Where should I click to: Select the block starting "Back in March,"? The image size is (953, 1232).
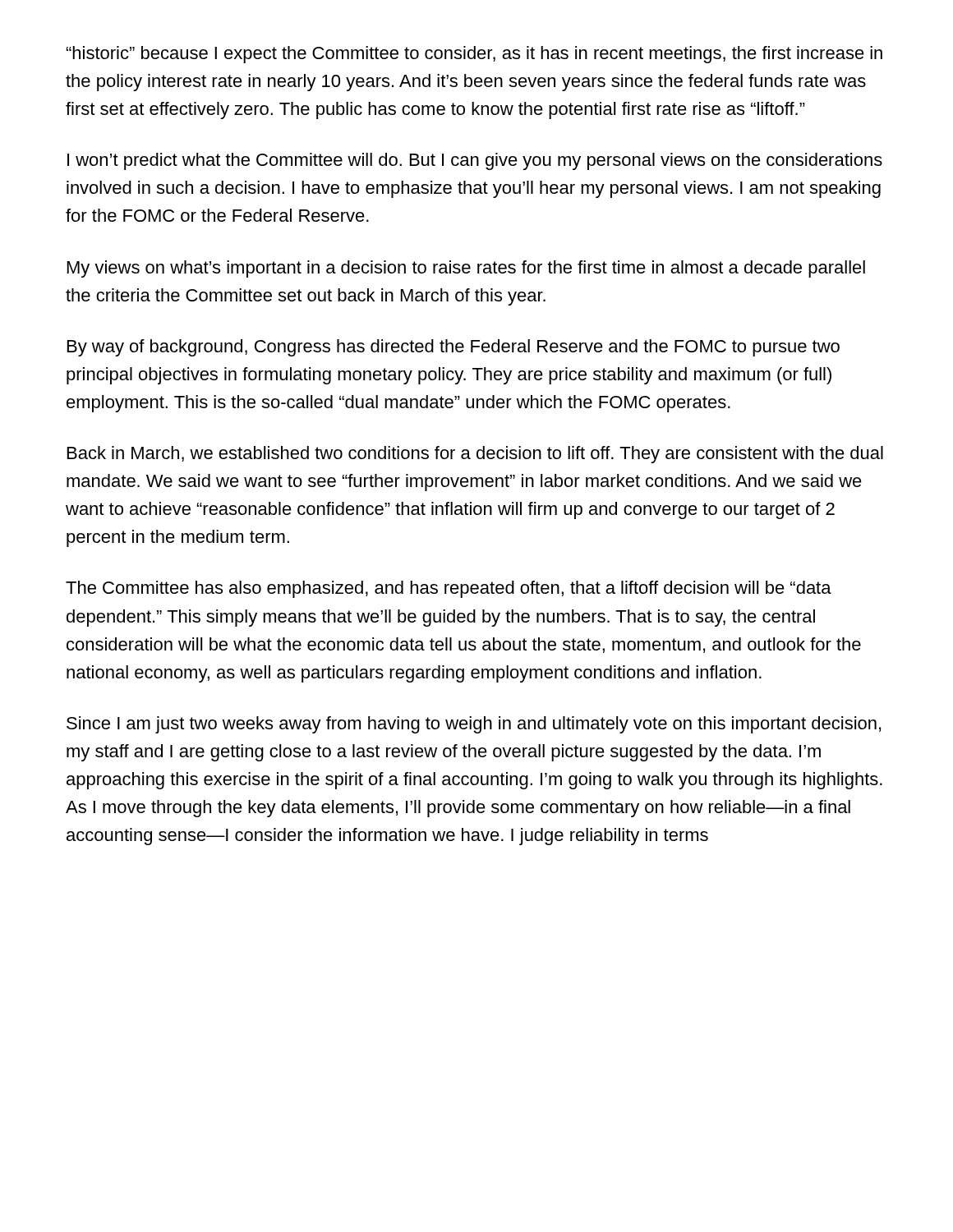pyautogui.click(x=475, y=495)
